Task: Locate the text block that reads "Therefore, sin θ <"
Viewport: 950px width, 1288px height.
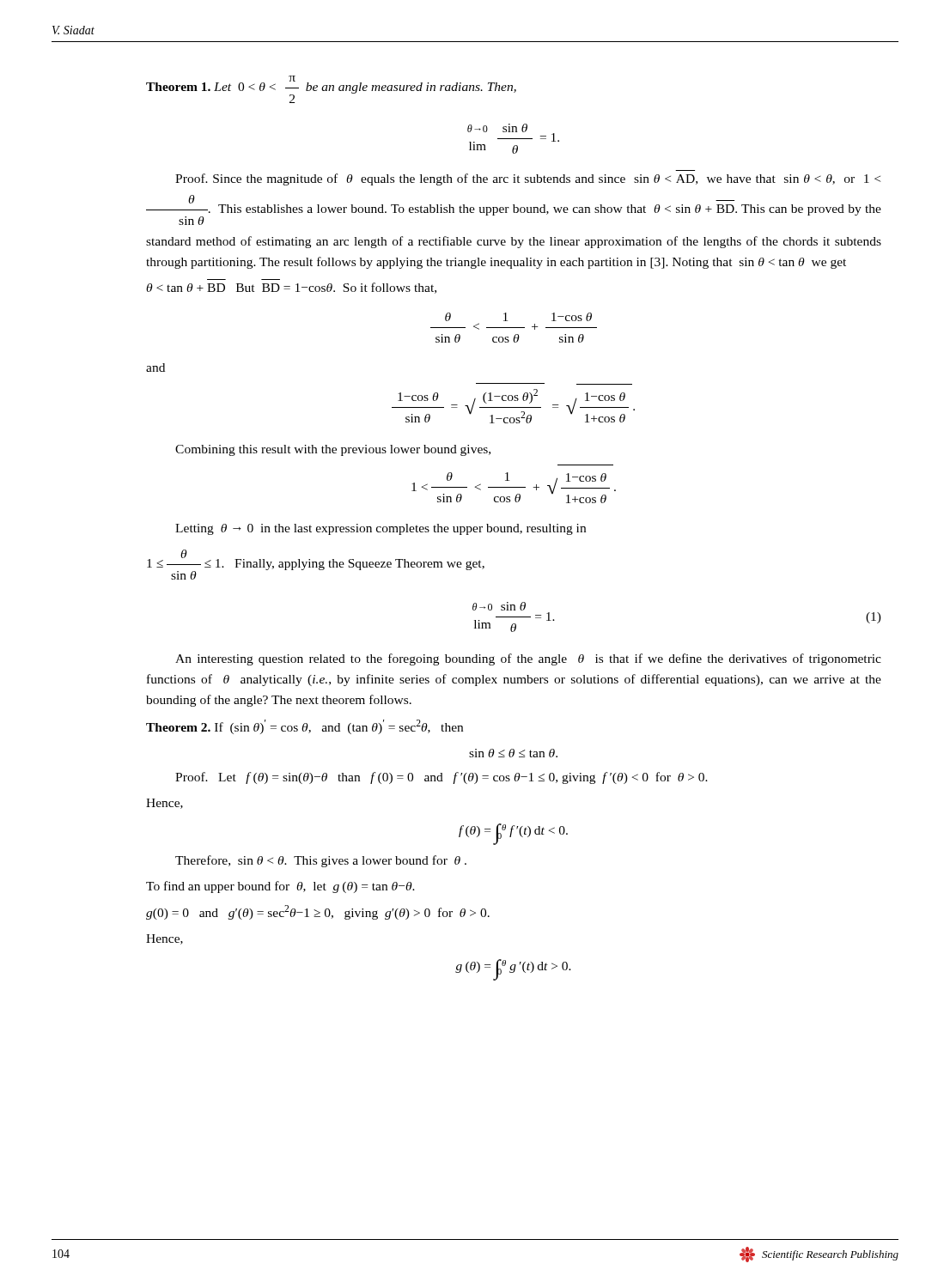Action: click(x=321, y=860)
